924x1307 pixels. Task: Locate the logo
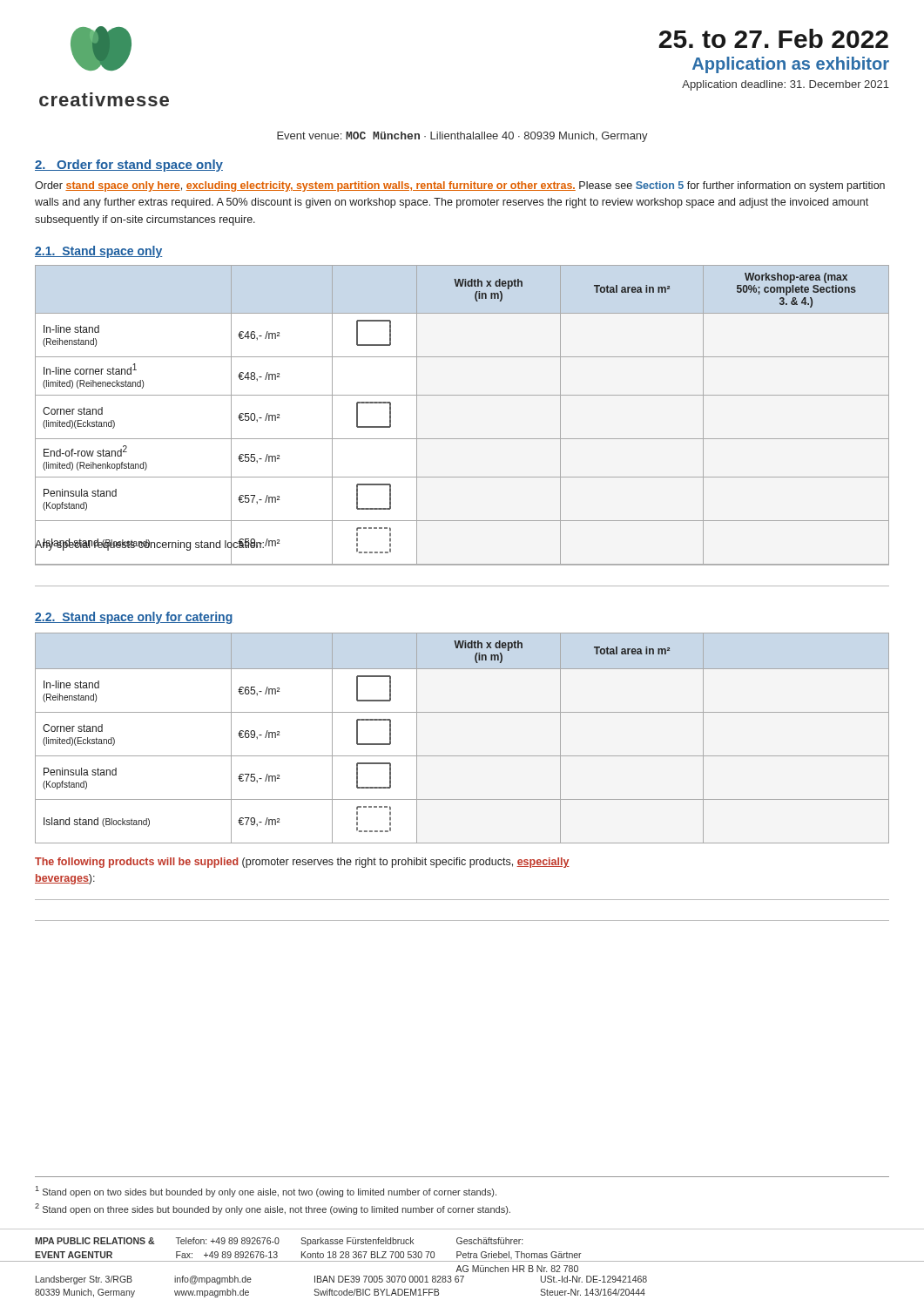click(105, 68)
